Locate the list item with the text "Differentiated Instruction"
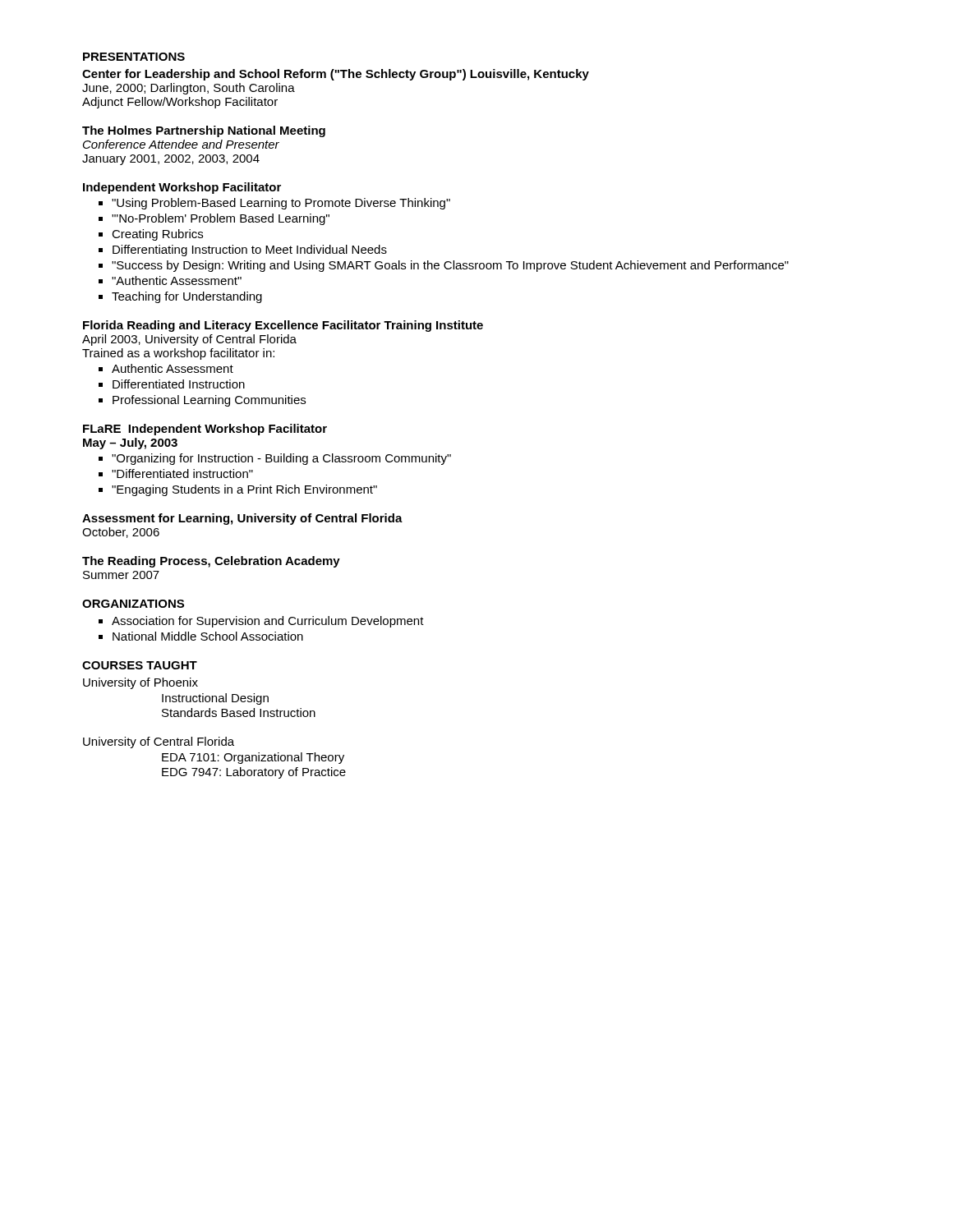The height and width of the screenshot is (1232, 953). click(x=178, y=384)
